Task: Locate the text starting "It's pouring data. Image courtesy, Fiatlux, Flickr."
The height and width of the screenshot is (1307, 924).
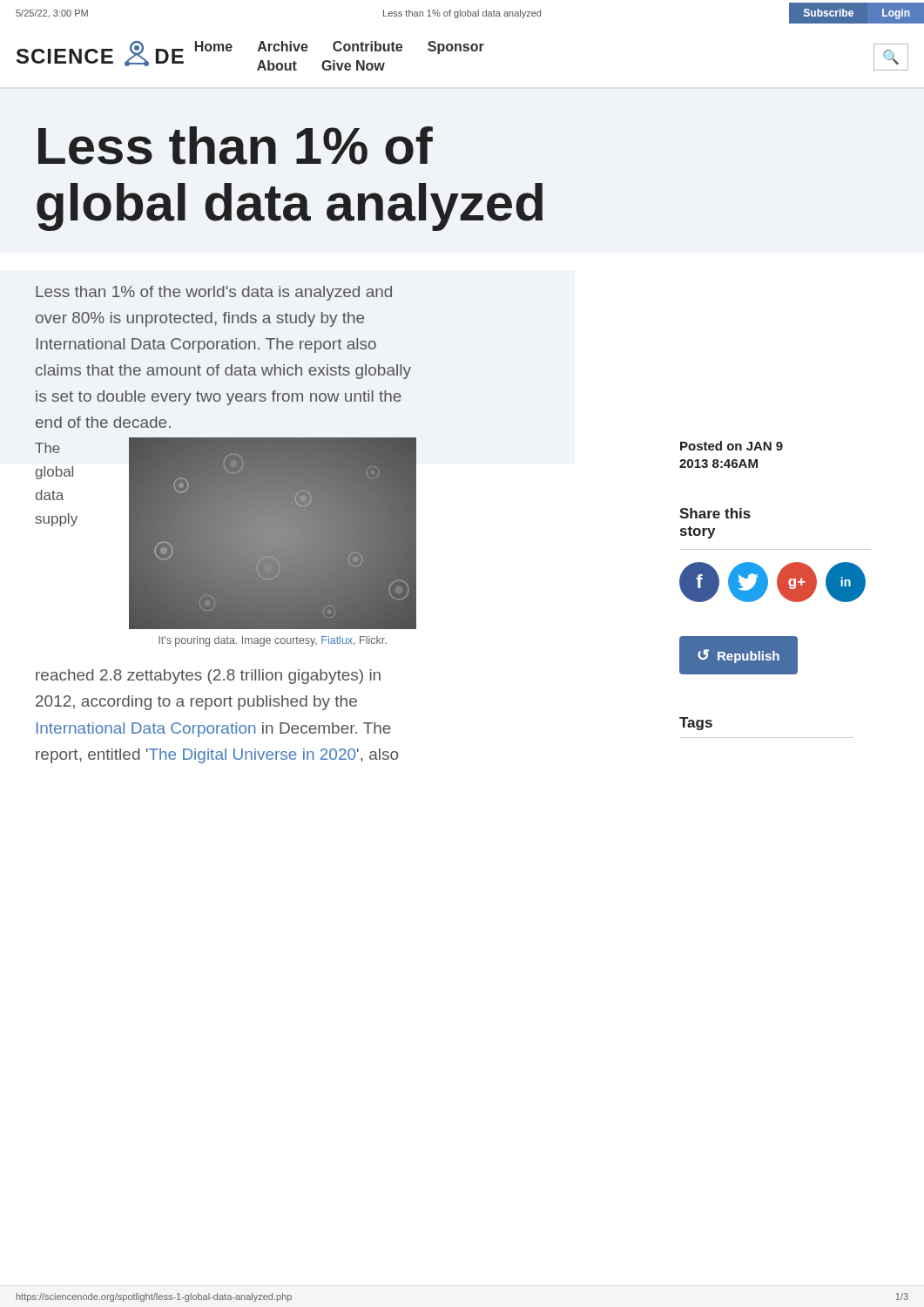Action: [x=273, y=640]
